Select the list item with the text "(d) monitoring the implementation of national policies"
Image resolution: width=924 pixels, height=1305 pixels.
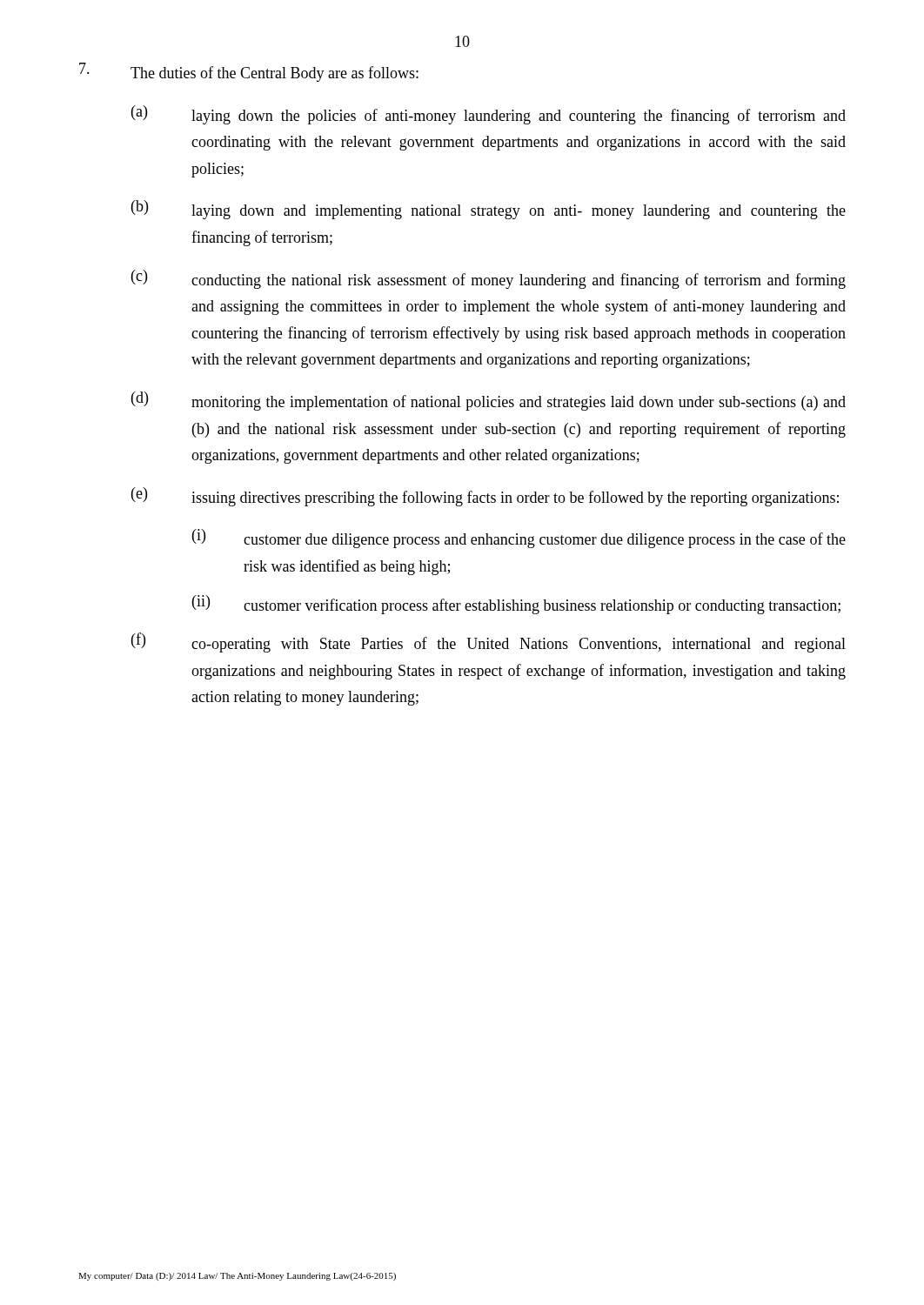pos(488,429)
